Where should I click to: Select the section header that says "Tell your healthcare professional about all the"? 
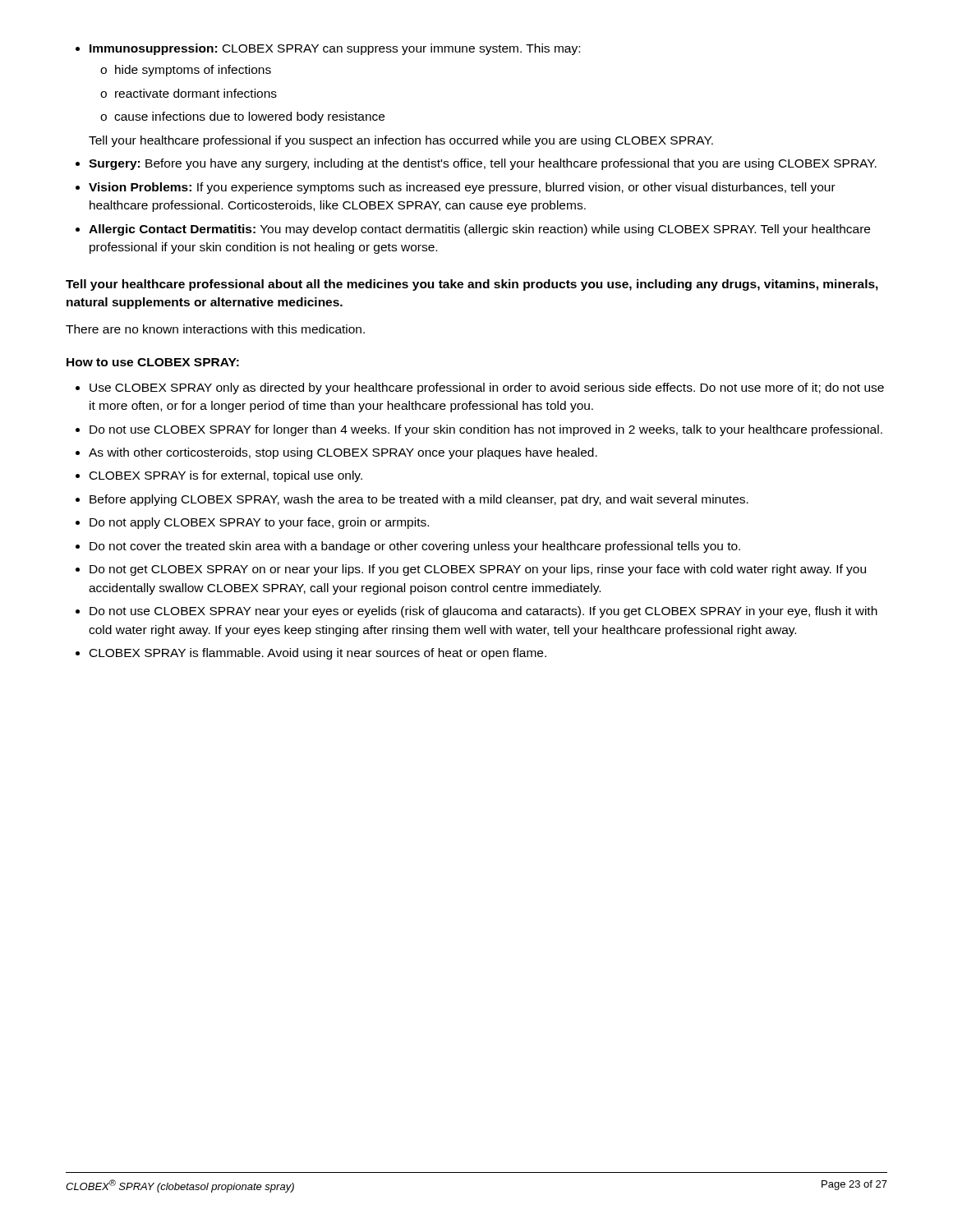pyautogui.click(x=472, y=293)
